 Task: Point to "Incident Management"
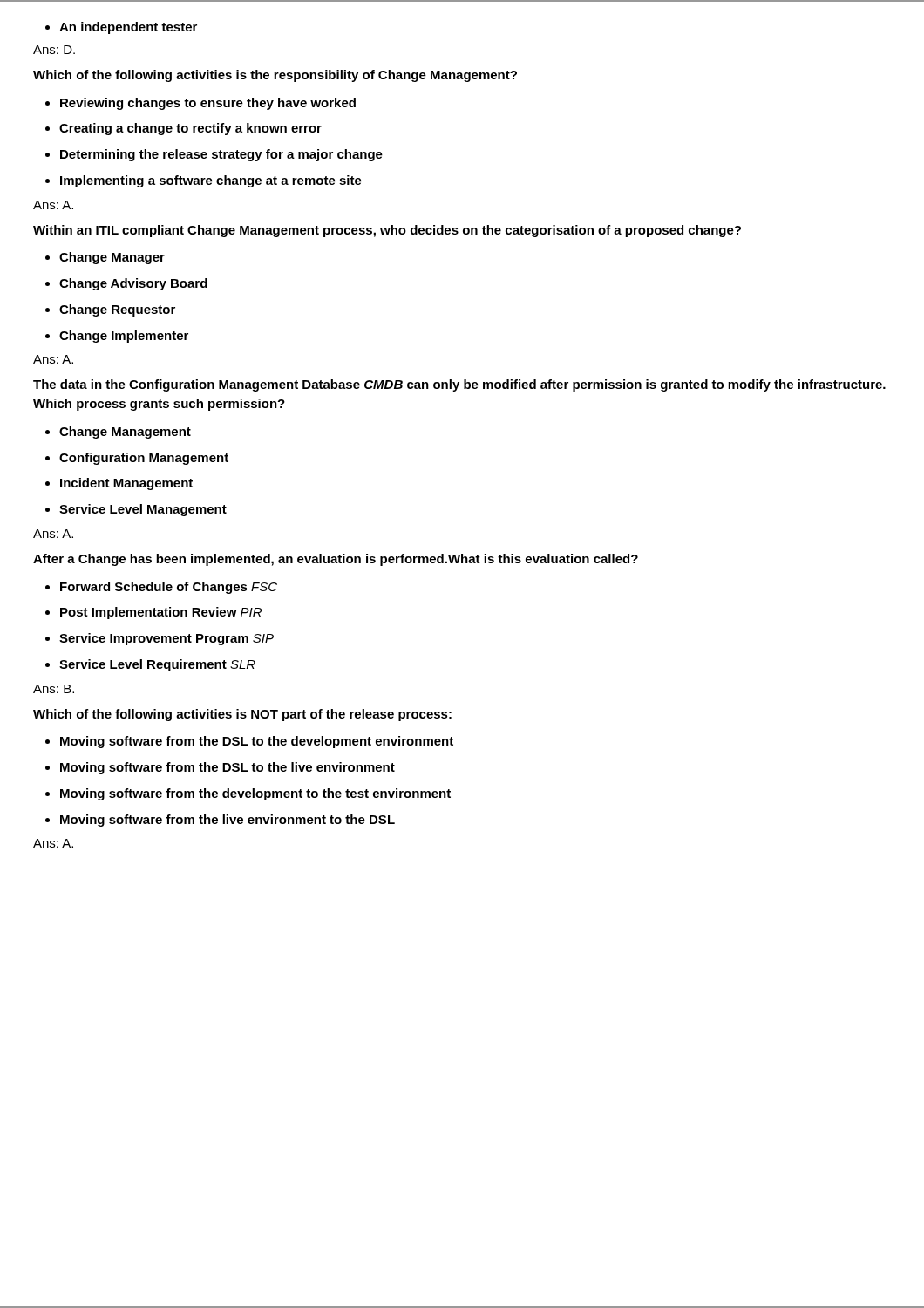coord(126,484)
